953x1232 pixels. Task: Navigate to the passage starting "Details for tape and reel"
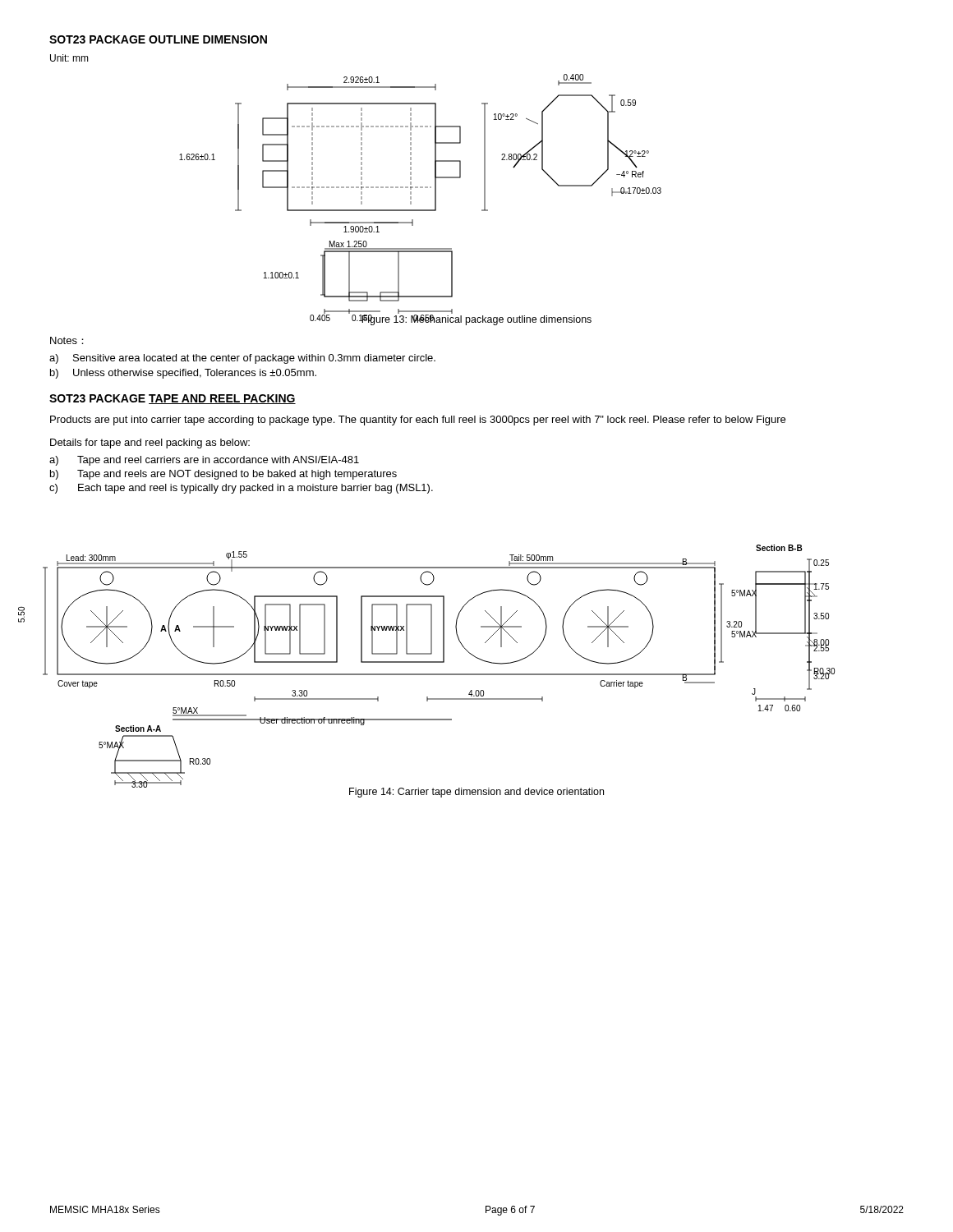coord(150,442)
